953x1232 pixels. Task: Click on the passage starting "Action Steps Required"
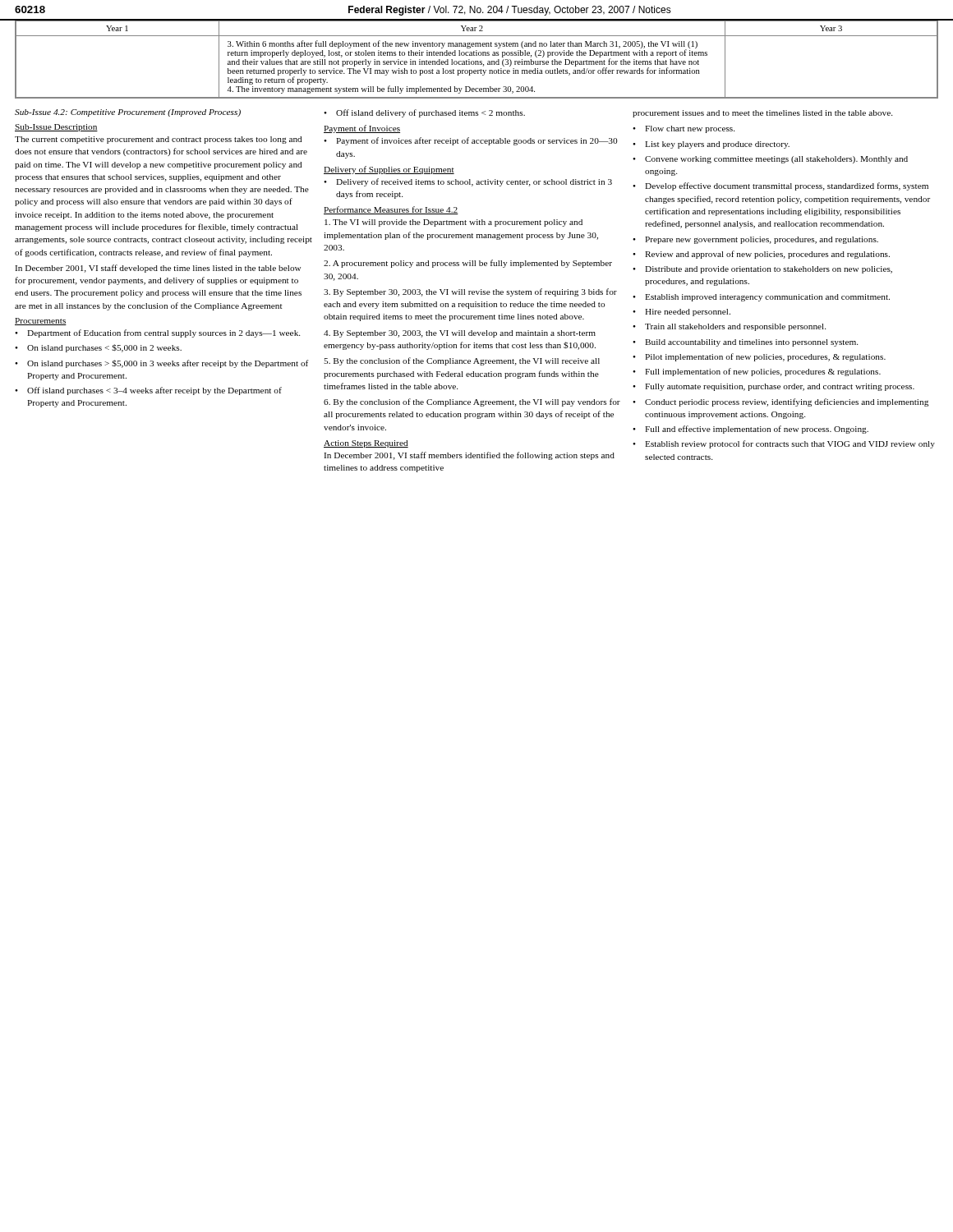point(366,443)
